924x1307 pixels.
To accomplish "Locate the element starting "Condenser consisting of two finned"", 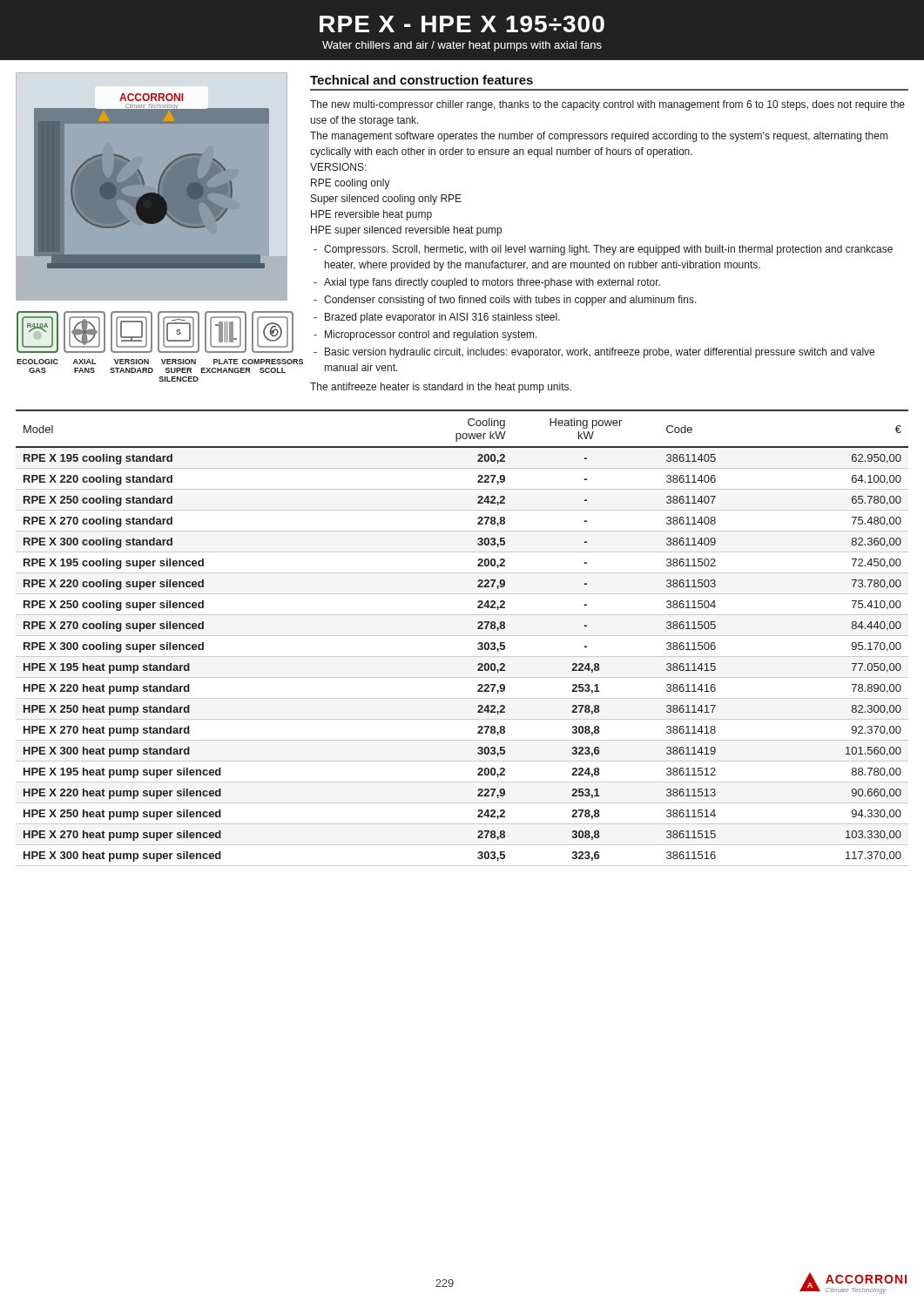I will pos(510,300).
